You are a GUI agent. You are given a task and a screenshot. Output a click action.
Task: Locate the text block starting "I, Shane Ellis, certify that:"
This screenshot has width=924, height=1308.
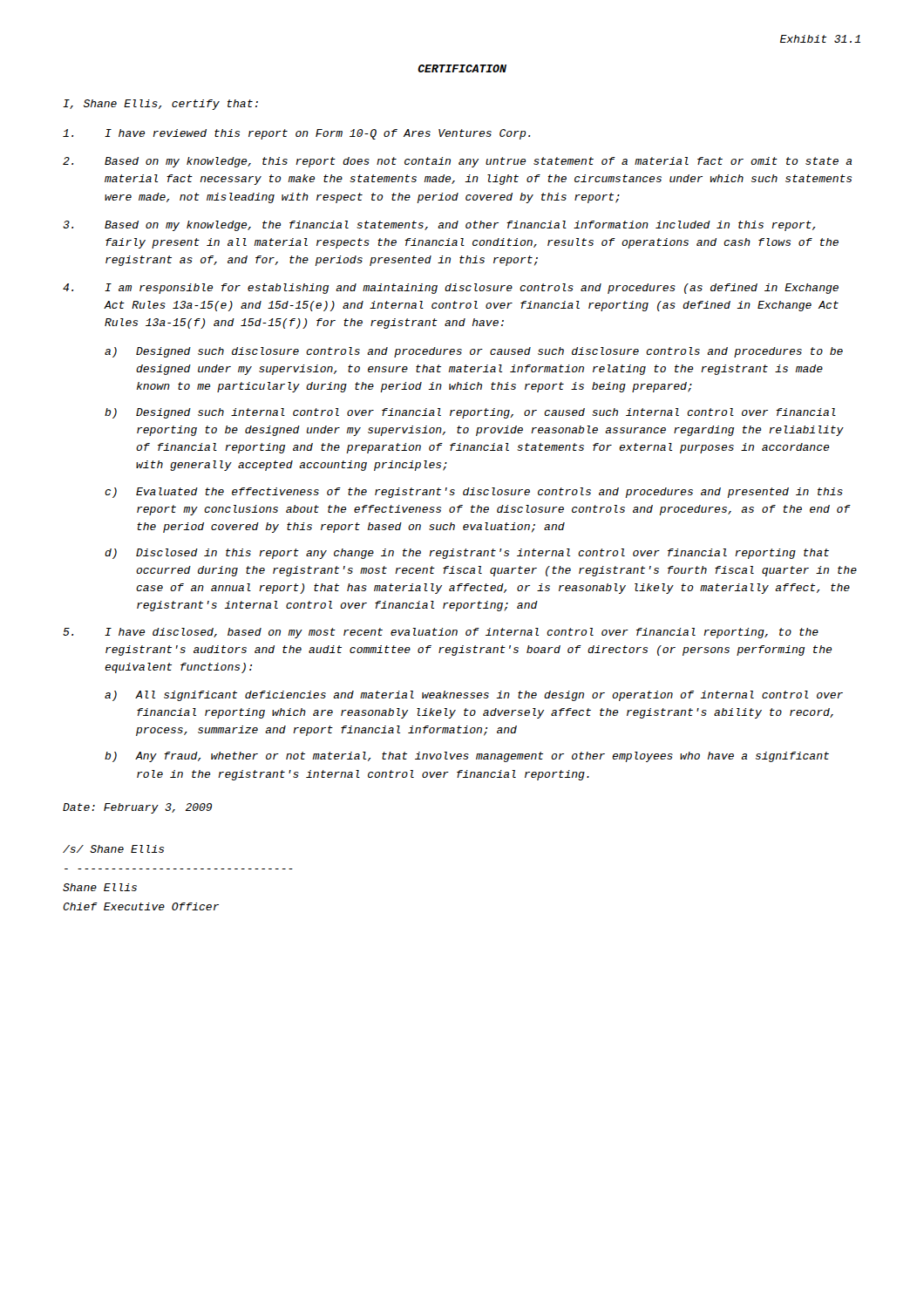click(161, 104)
